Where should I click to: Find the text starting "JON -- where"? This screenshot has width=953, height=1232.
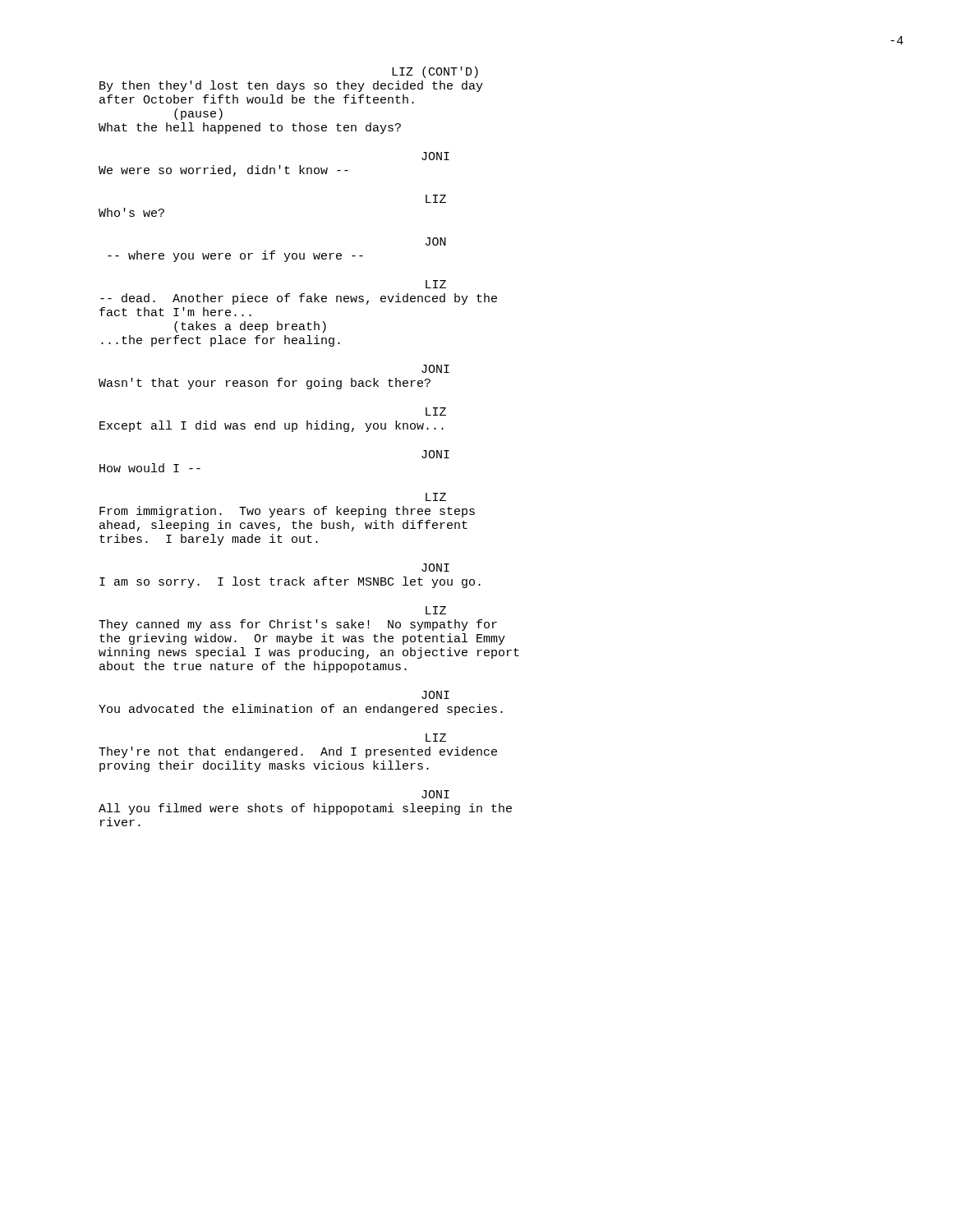click(435, 250)
